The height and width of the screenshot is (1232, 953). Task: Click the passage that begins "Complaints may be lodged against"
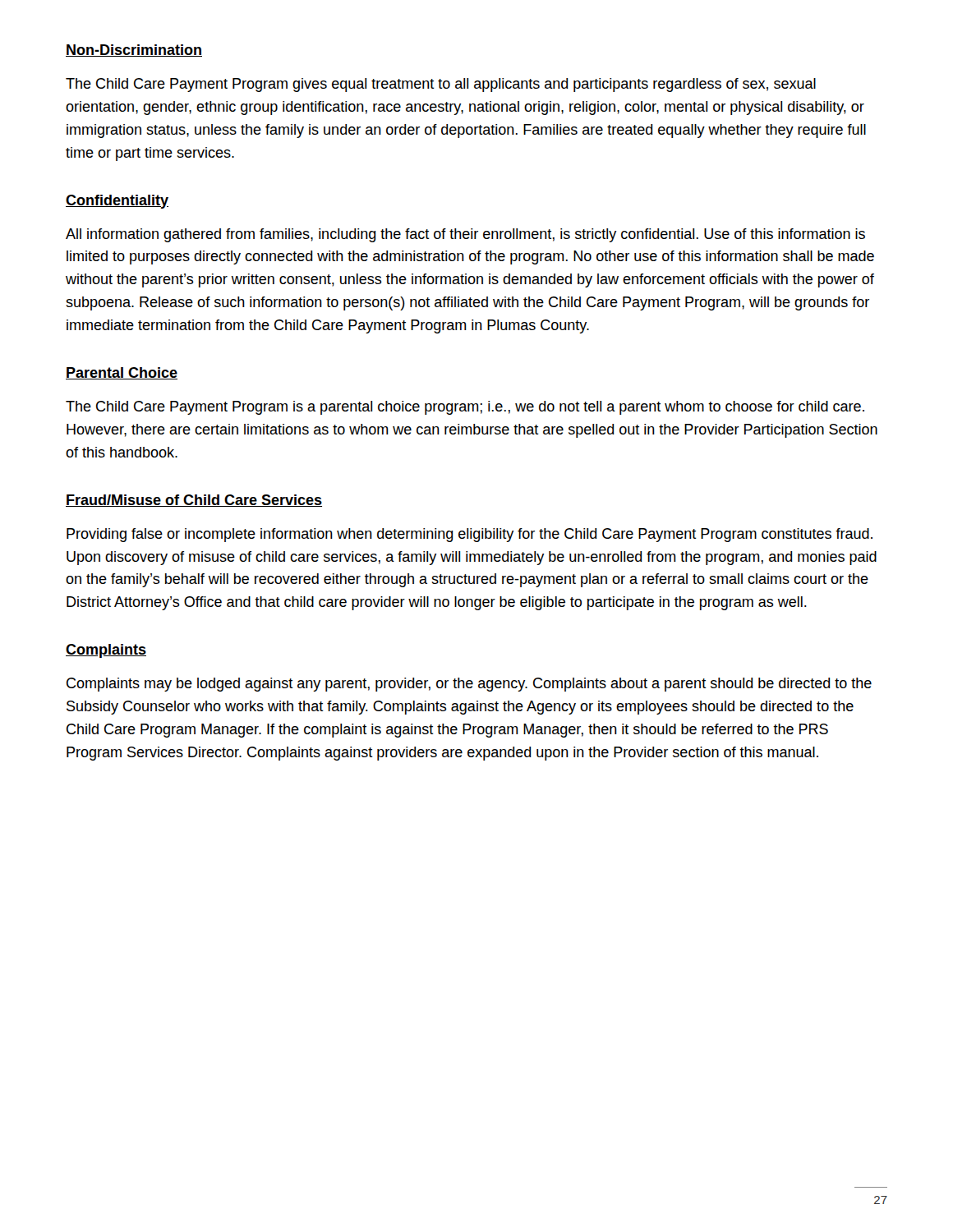[469, 718]
